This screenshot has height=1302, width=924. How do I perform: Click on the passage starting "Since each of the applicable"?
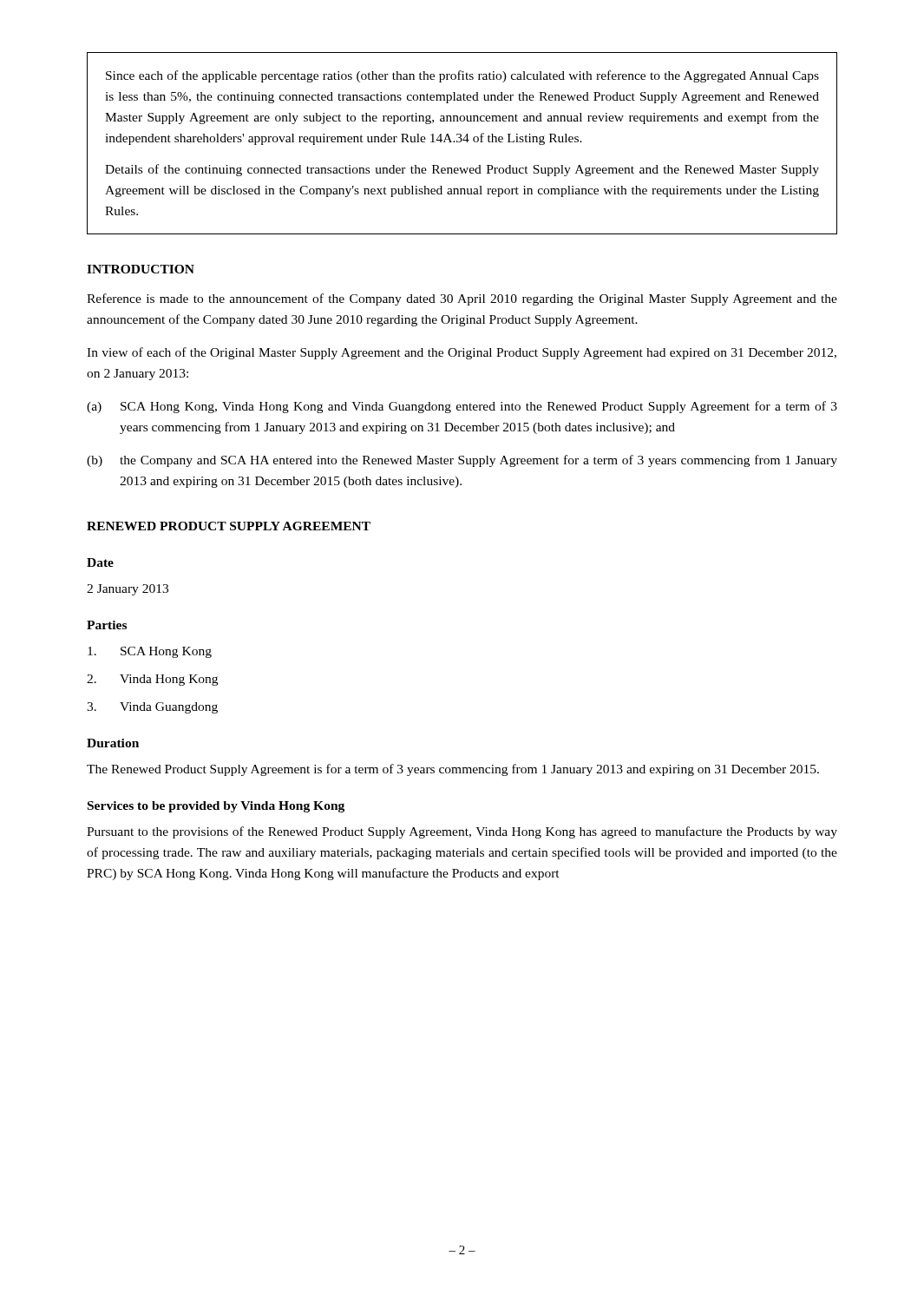coord(462,143)
